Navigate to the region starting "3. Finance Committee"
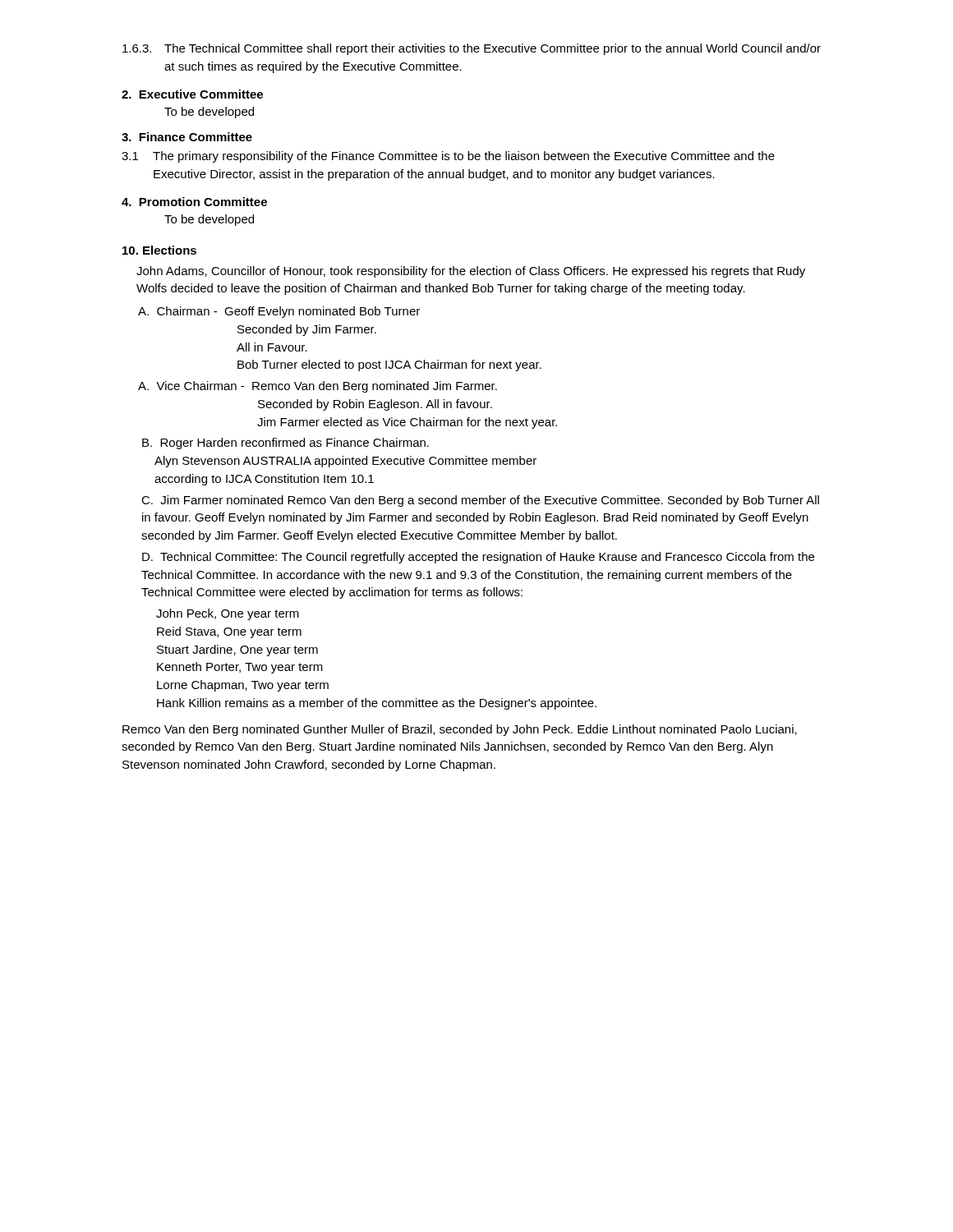The image size is (953, 1232). [187, 137]
